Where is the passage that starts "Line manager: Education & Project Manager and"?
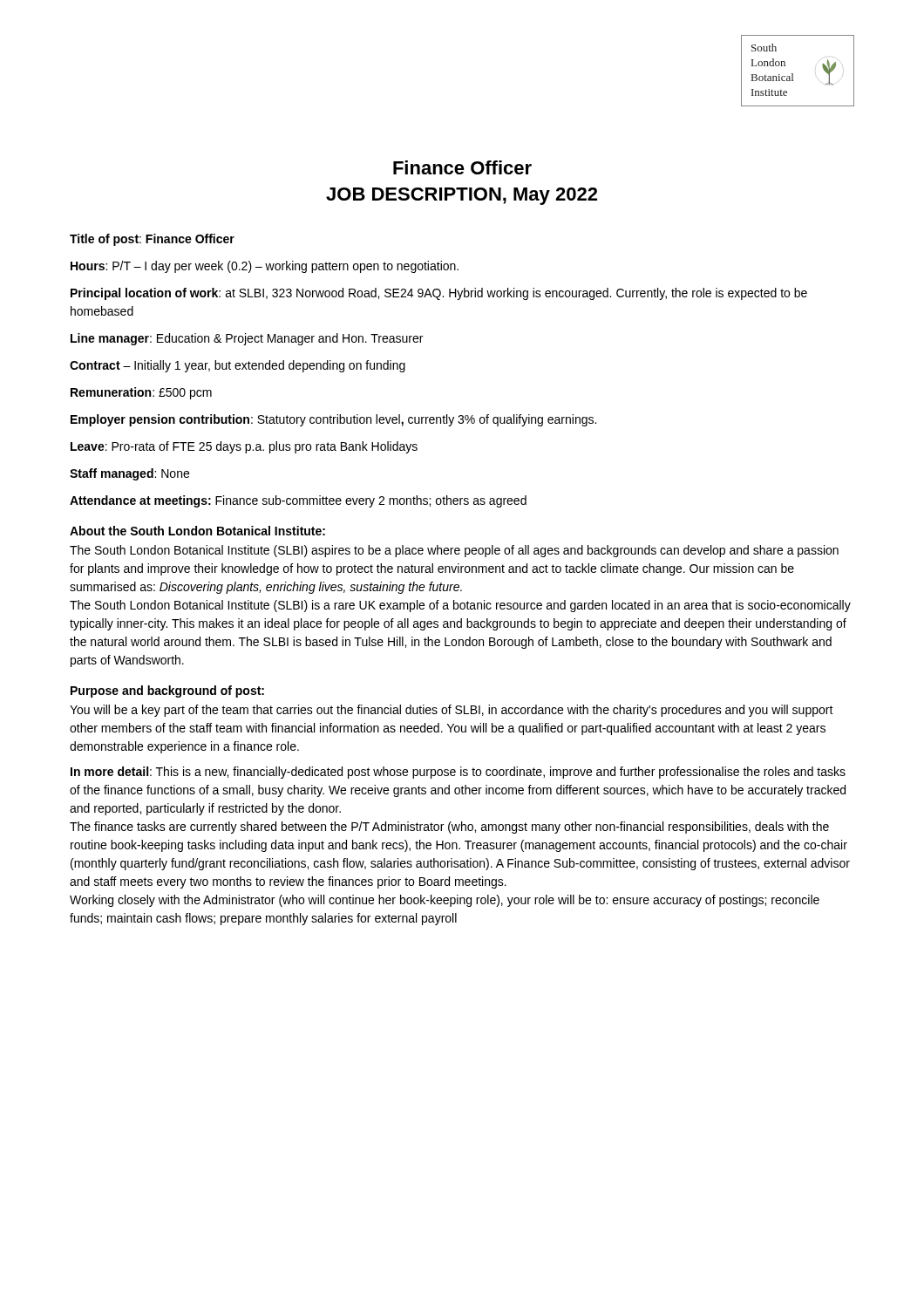 click(246, 338)
